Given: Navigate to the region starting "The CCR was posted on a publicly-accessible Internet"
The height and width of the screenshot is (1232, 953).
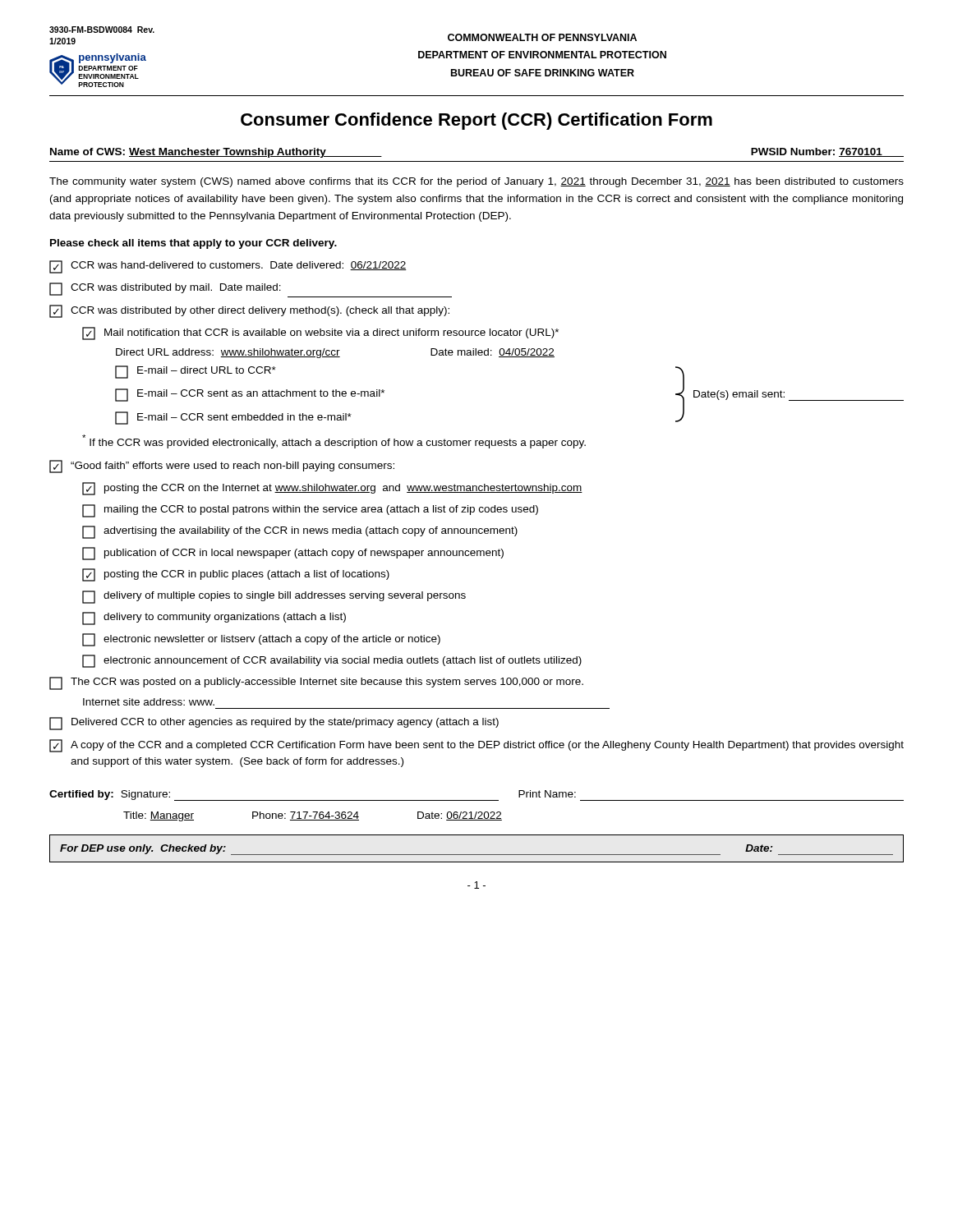Looking at the screenshot, I should (476, 682).
